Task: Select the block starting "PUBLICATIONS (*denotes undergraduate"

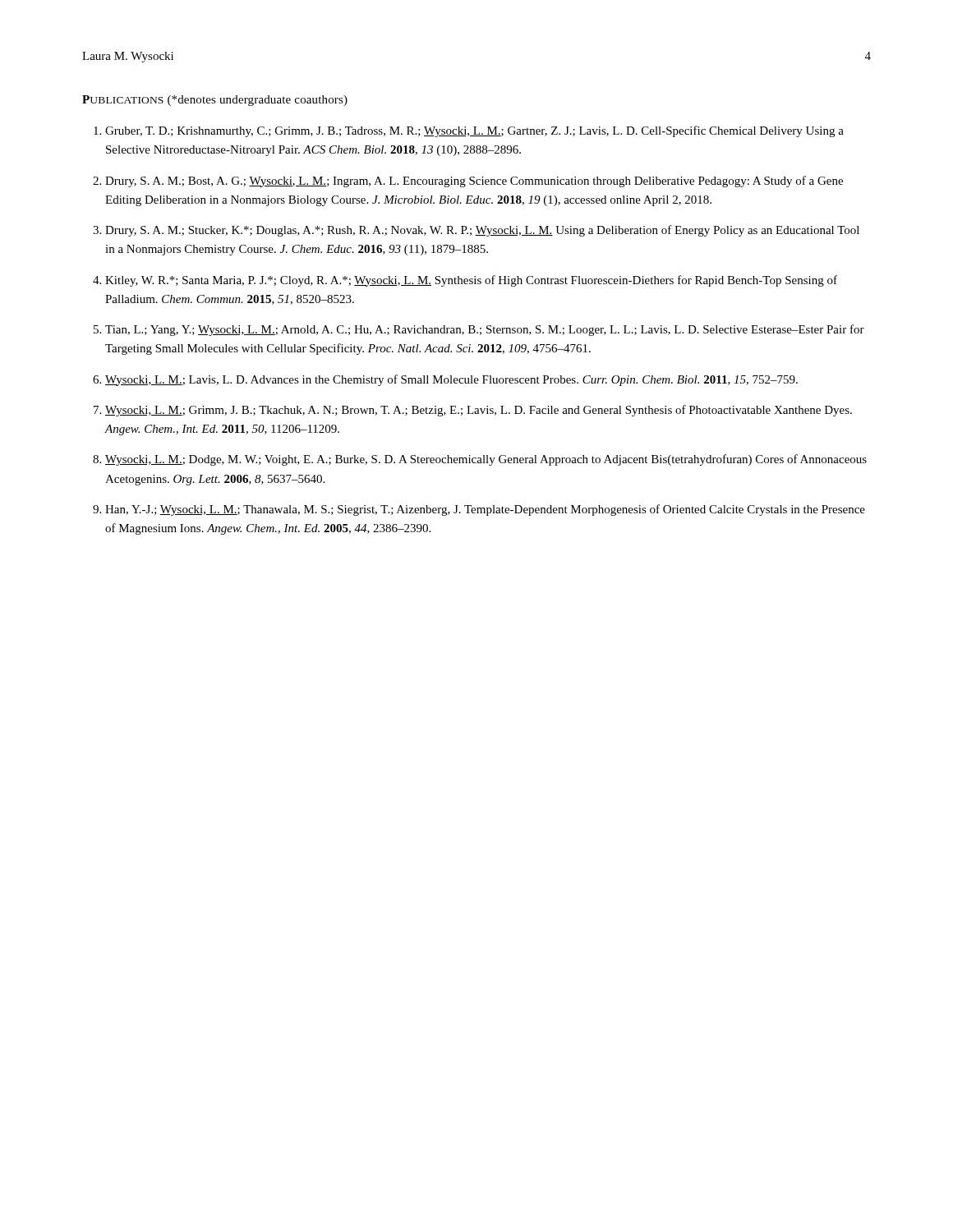Action: tap(215, 99)
